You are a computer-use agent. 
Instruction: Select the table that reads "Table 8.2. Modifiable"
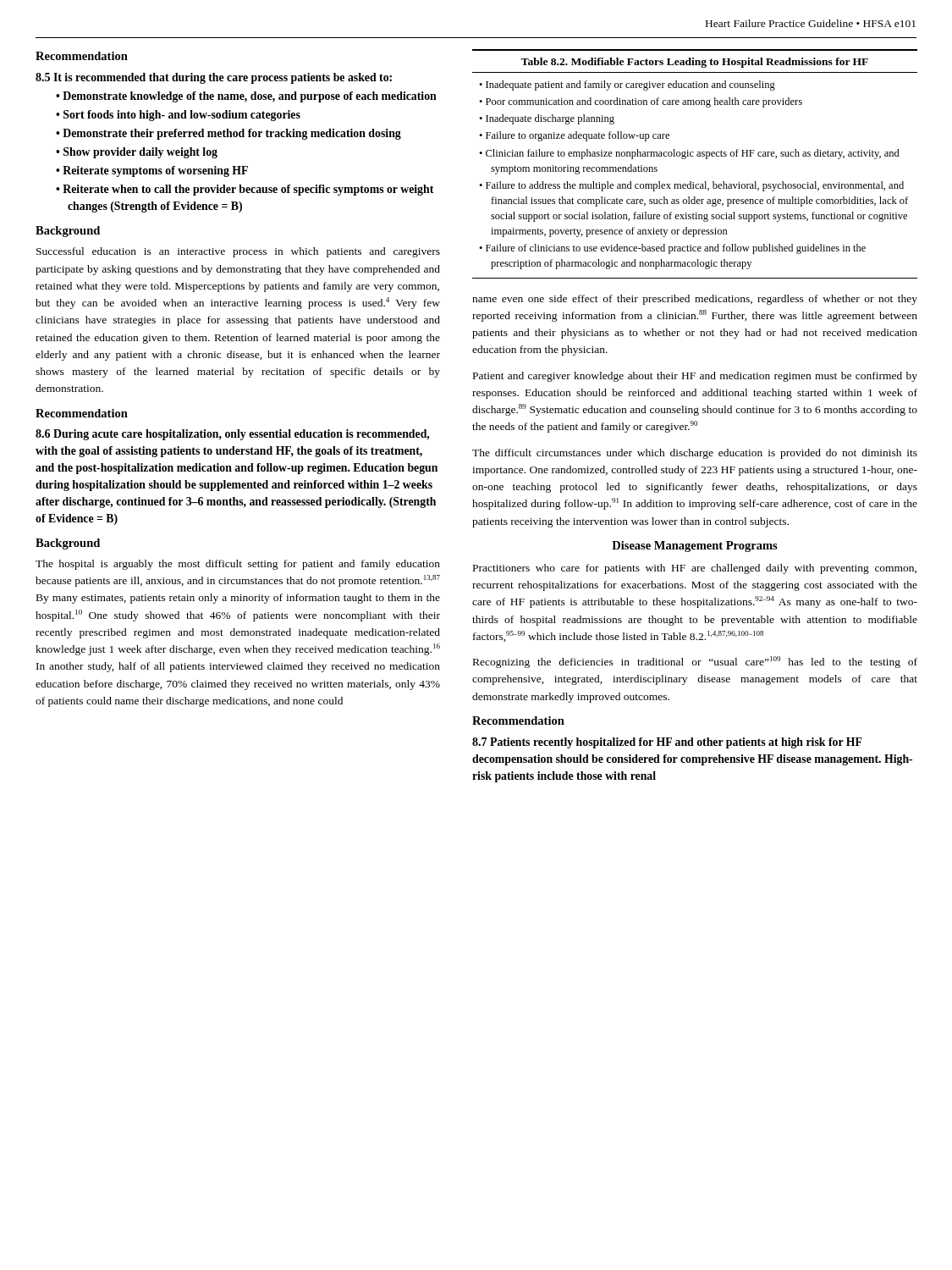[695, 164]
